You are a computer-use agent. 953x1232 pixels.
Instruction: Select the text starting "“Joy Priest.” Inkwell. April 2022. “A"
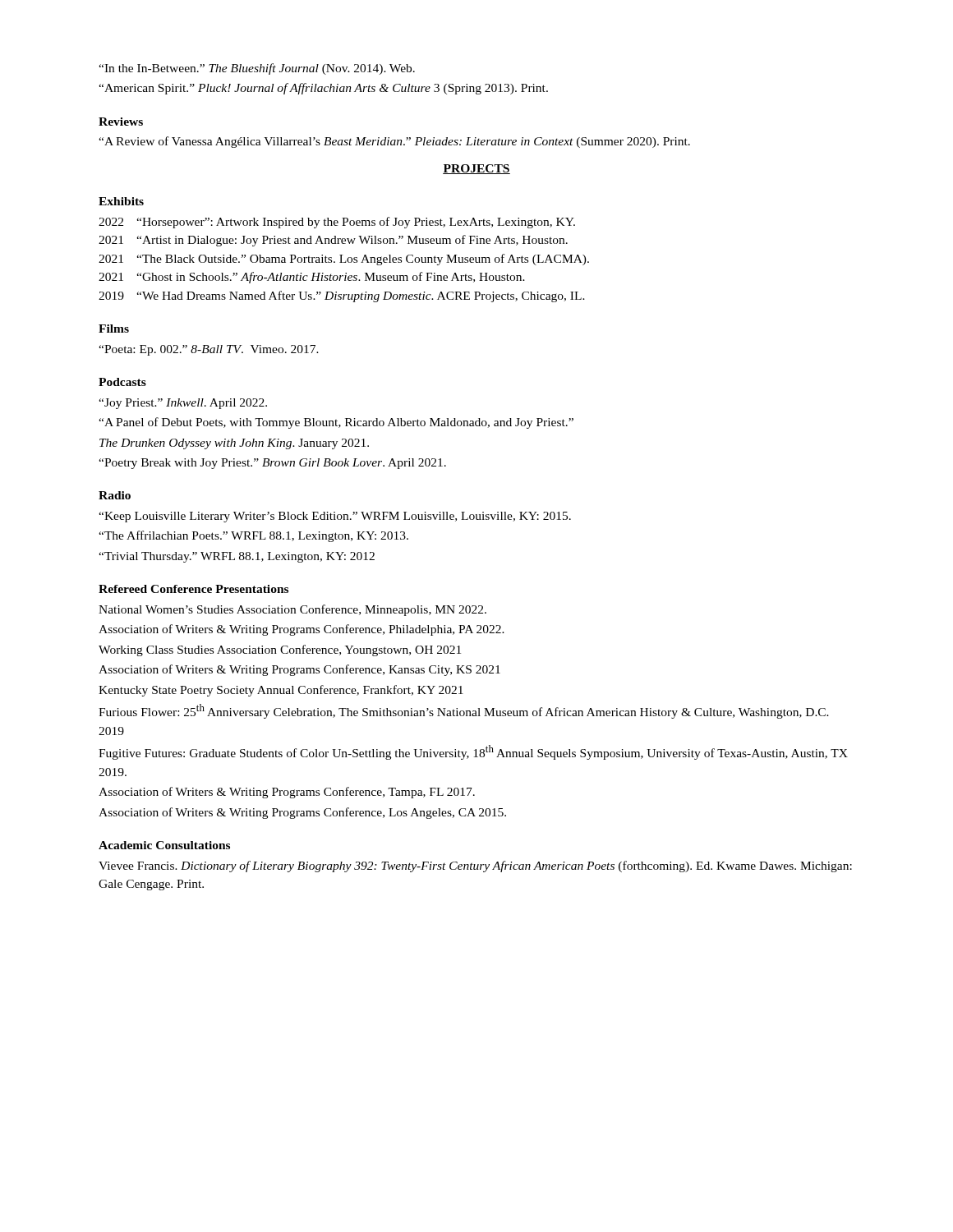click(x=476, y=432)
